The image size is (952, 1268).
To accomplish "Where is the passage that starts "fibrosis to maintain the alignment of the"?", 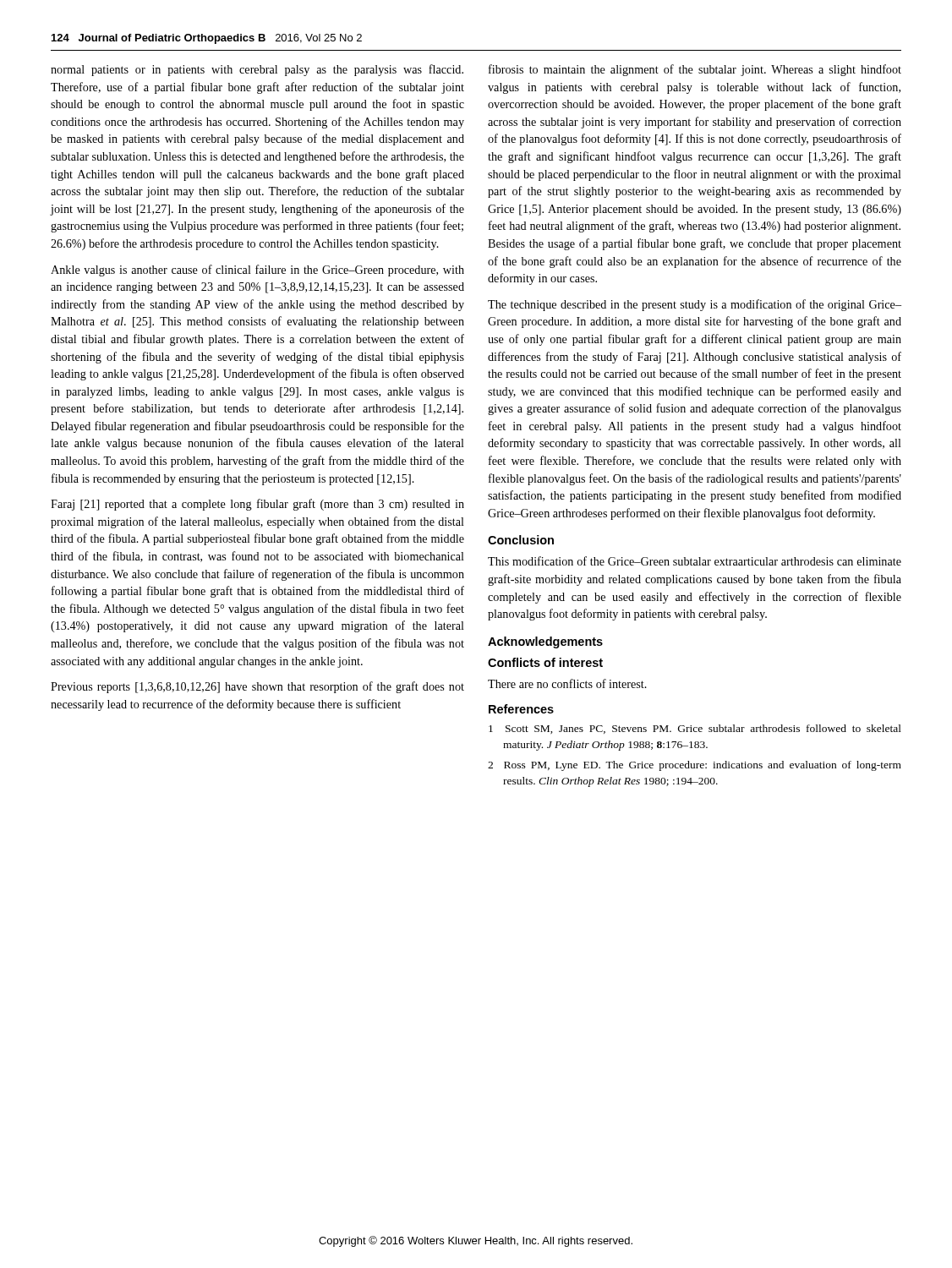I will (x=695, y=174).
